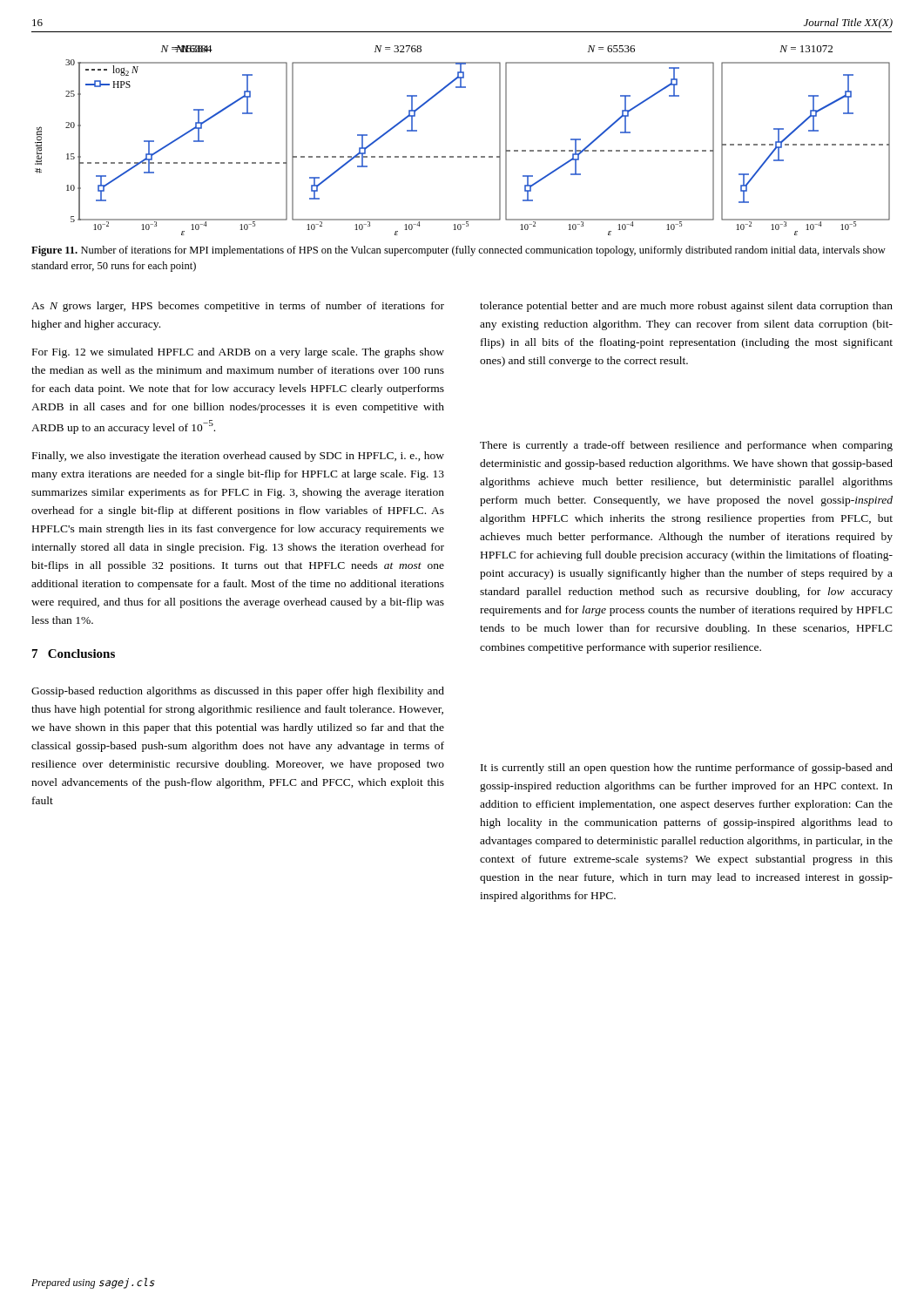Navigate to the passage starting "Figure 11. Number"
This screenshot has width=924, height=1307.
(x=458, y=258)
